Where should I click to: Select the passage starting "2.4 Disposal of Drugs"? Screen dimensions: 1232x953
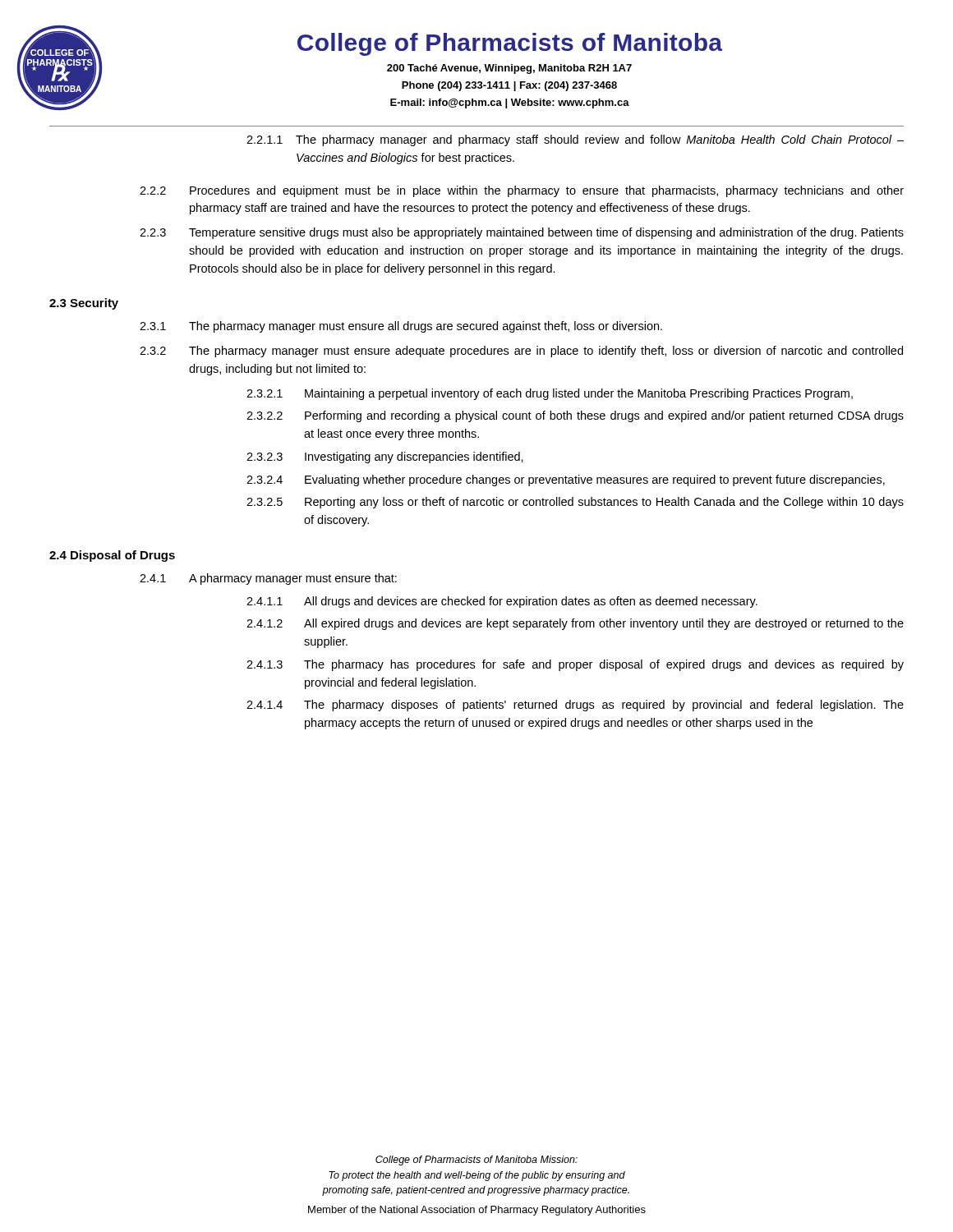(112, 555)
